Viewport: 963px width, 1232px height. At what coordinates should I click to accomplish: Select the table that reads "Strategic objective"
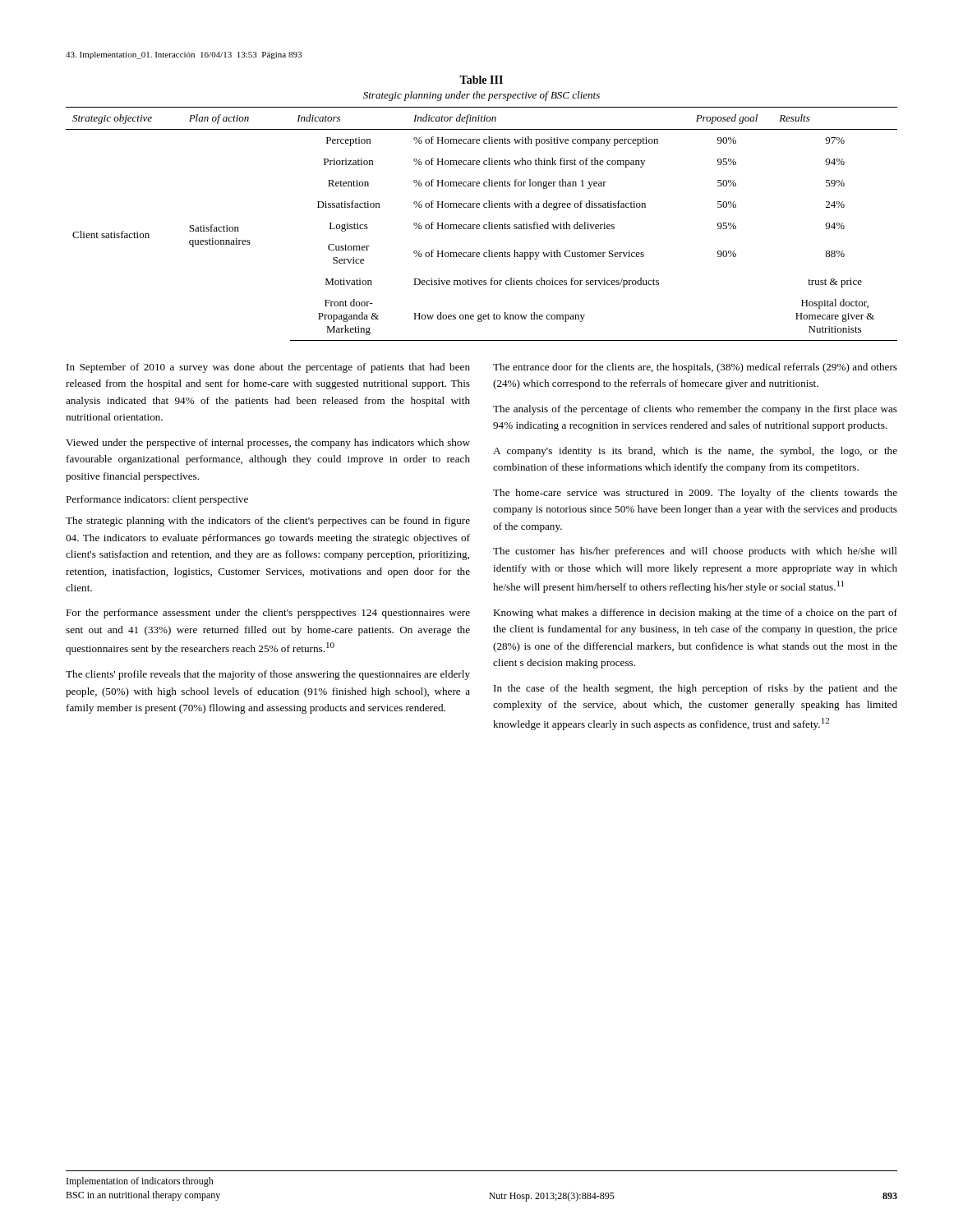pyautogui.click(x=482, y=207)
